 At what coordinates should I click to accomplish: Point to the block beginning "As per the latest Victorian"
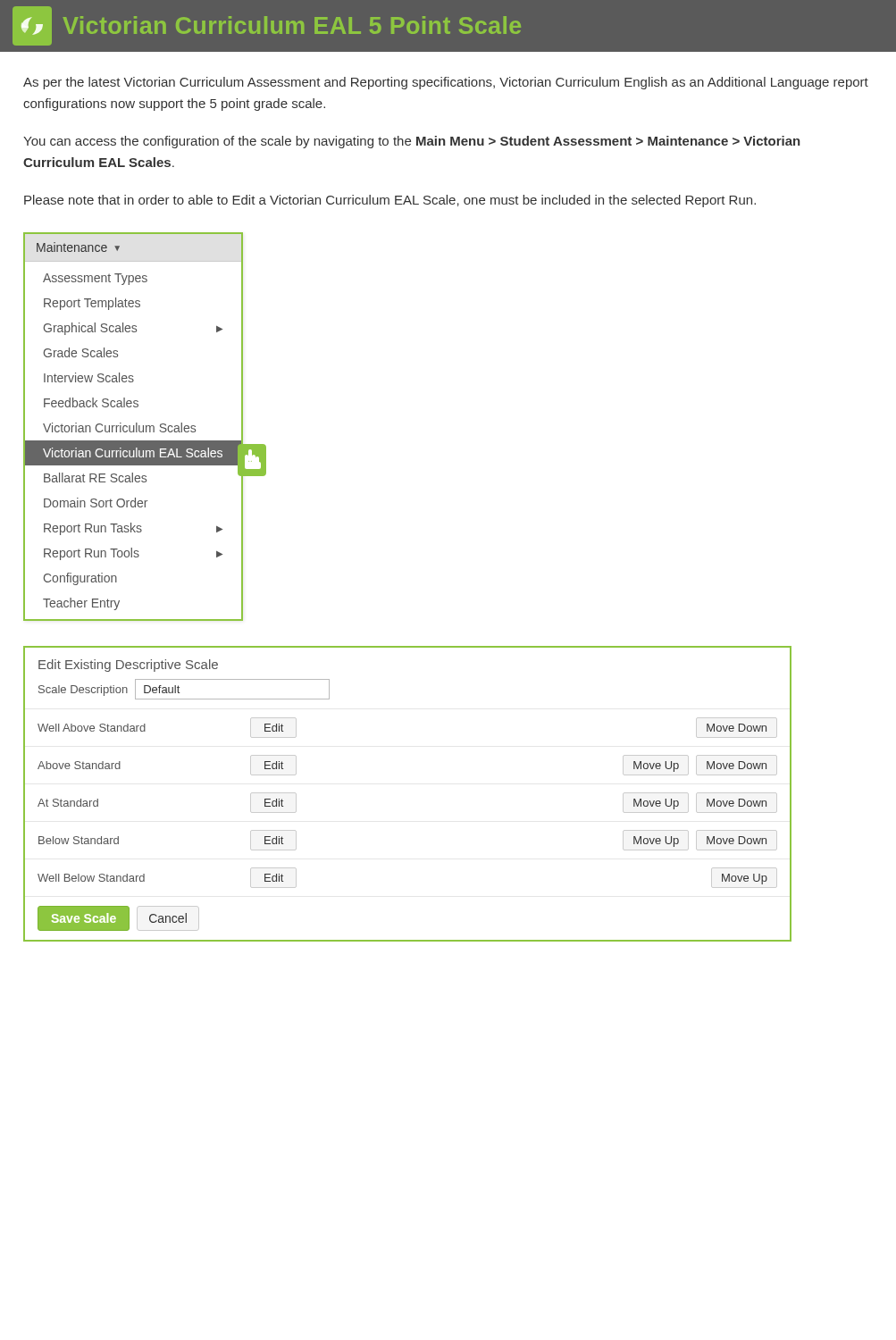click(x=446, y=92)
